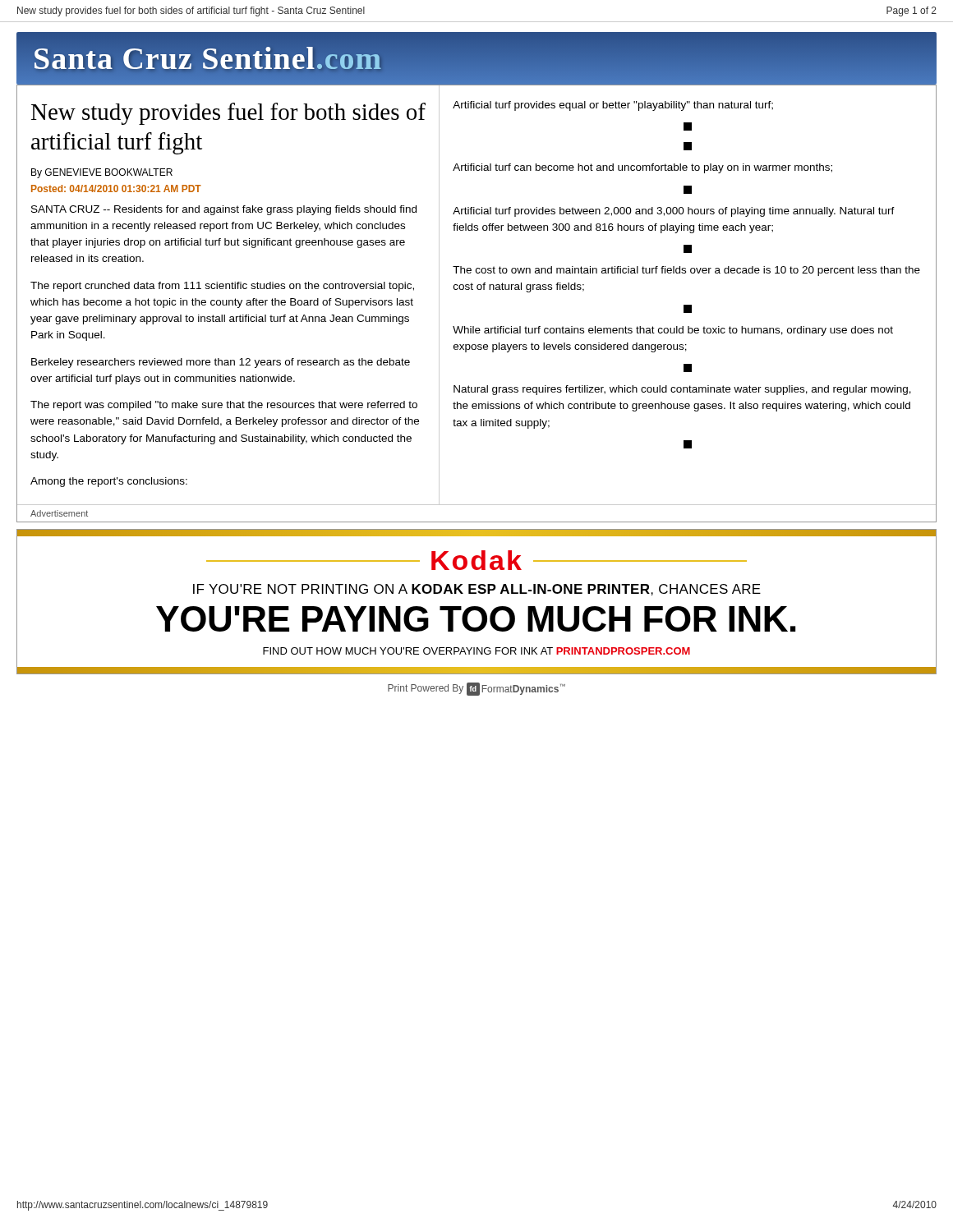Where is the passage that starts "Natural grass requires fertilizer, which could"?
Image resolution: width=953 pixels, height=1232 pixels.
(x=682, y=406)
